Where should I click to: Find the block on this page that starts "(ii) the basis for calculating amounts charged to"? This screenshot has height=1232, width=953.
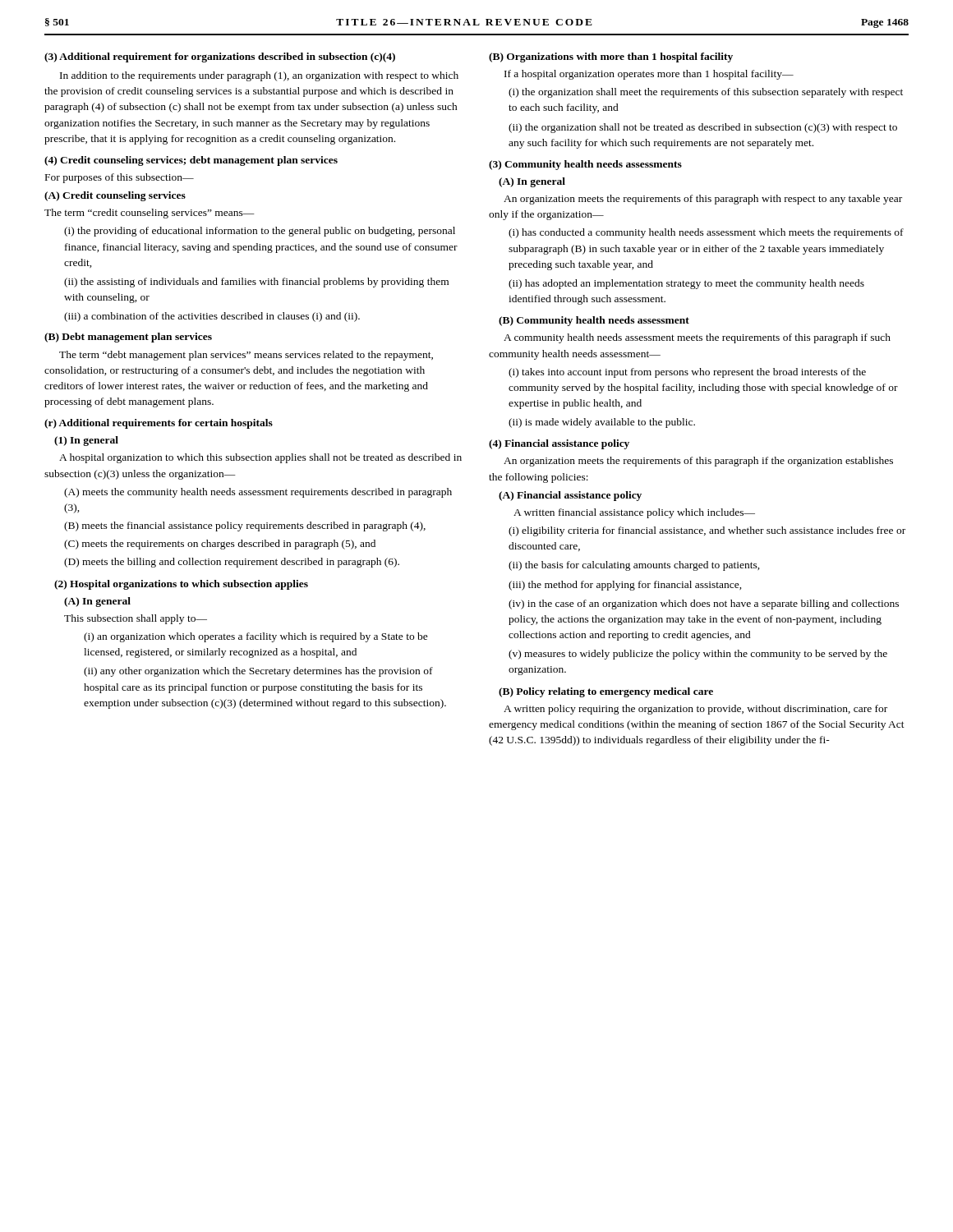[x=634, y=565]
